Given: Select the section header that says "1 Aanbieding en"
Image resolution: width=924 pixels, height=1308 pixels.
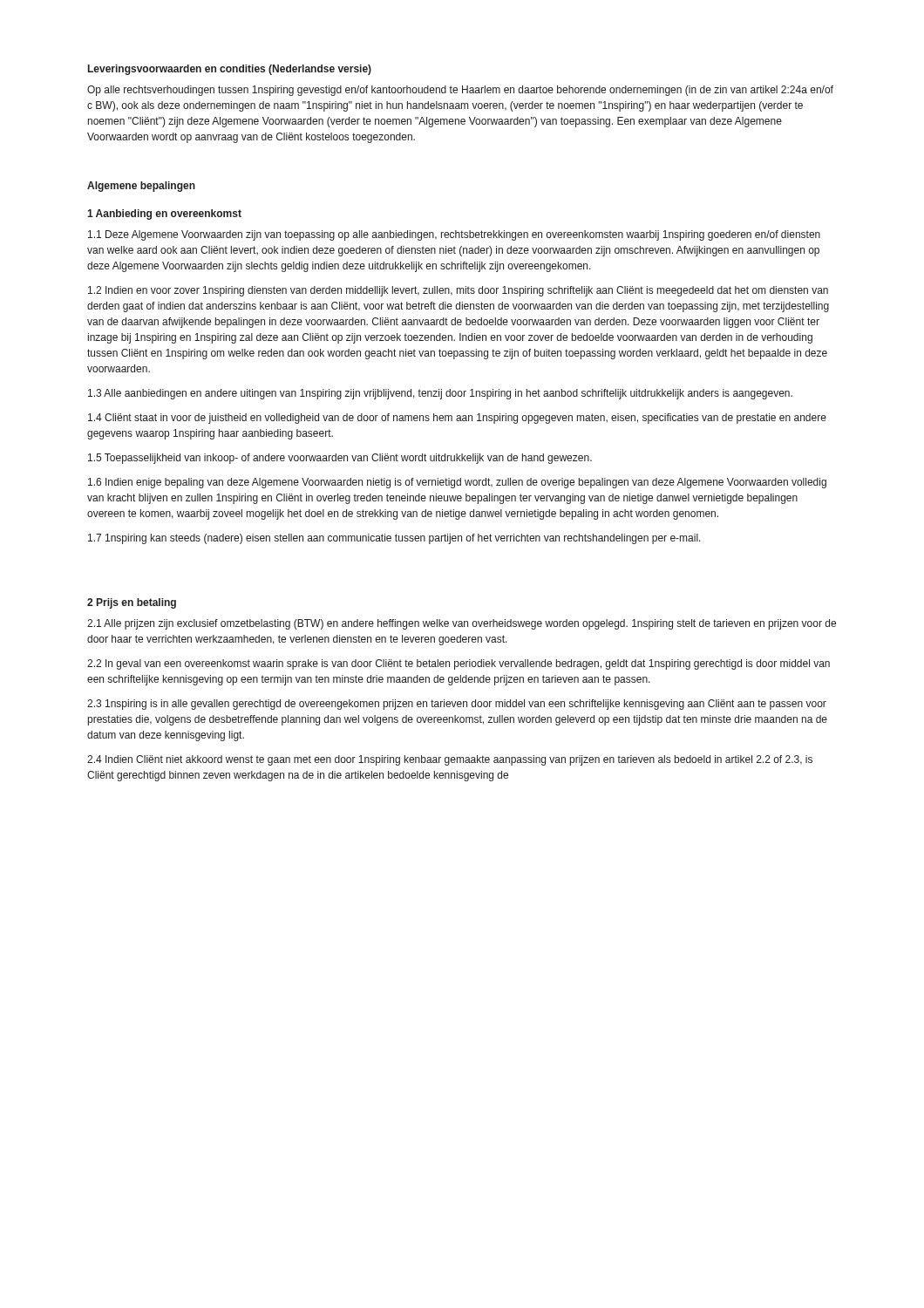Looking at the screenshot, I should 164,215.
